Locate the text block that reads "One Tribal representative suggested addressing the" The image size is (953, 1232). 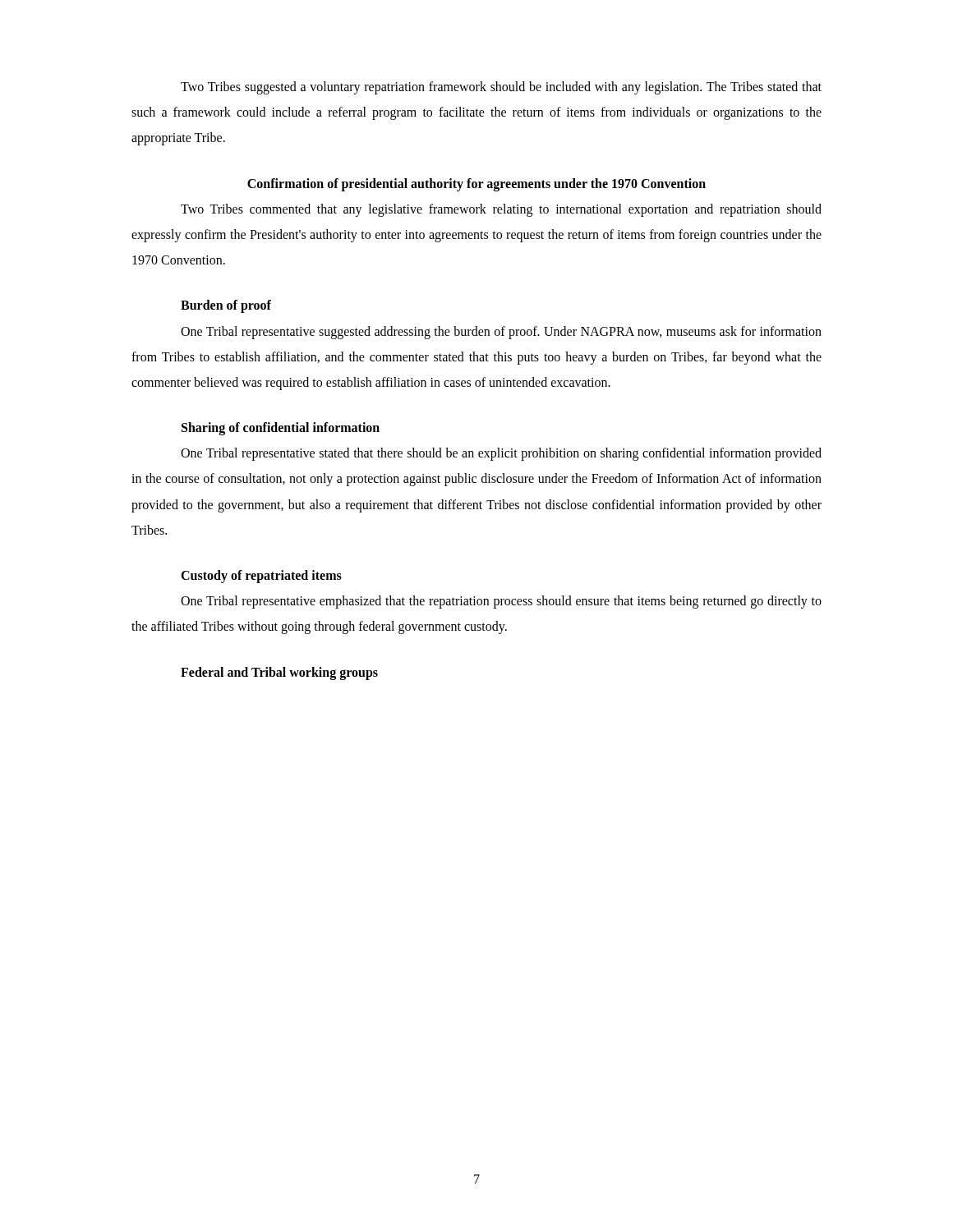[x=476, y=357]
